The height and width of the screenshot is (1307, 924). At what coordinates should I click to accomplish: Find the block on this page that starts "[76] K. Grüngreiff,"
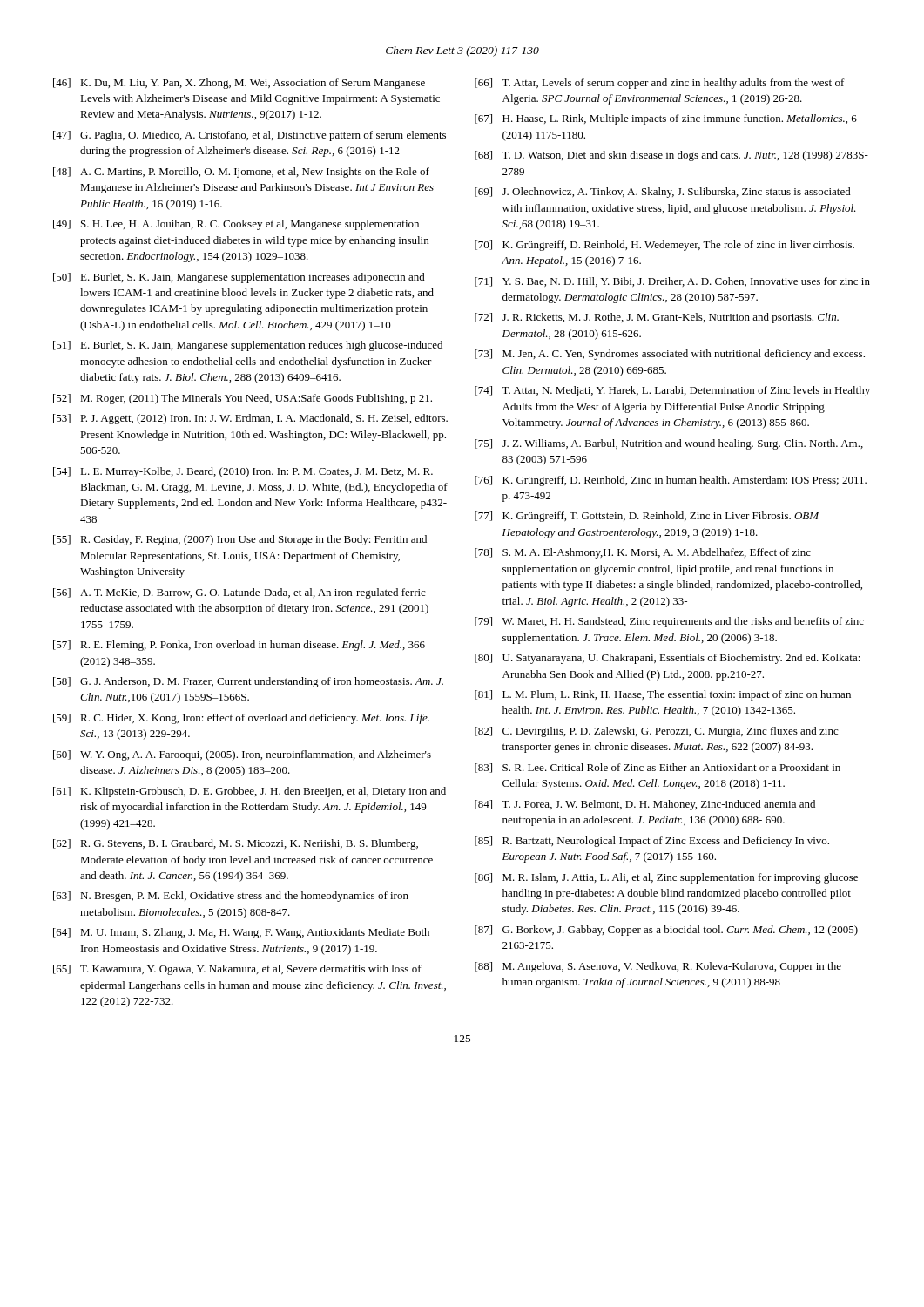tap(673, 488)
